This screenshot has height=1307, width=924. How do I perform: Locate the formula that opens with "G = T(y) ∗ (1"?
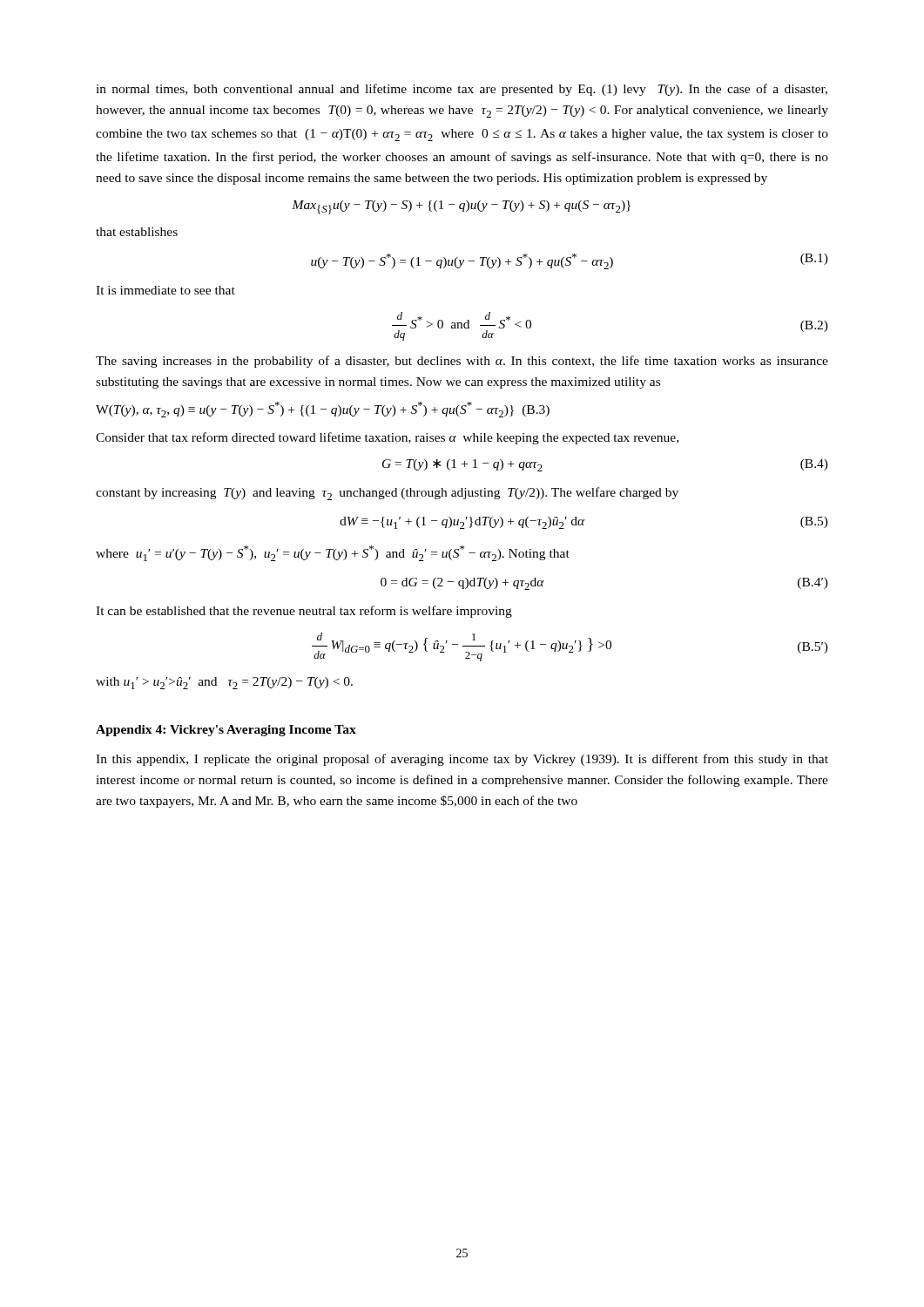(x=465, y=465)
